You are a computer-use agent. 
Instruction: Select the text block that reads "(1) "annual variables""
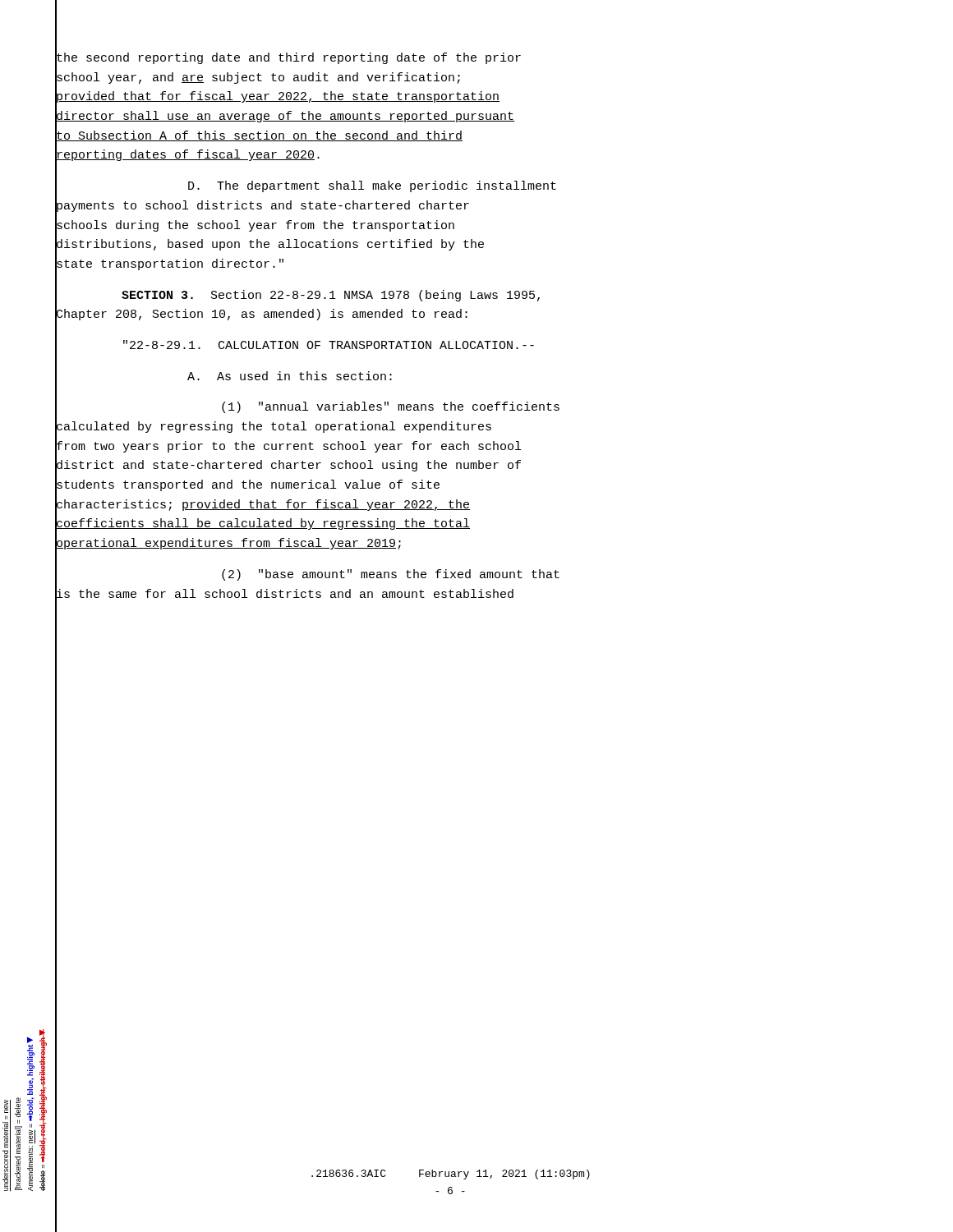[x=308, y=476]
